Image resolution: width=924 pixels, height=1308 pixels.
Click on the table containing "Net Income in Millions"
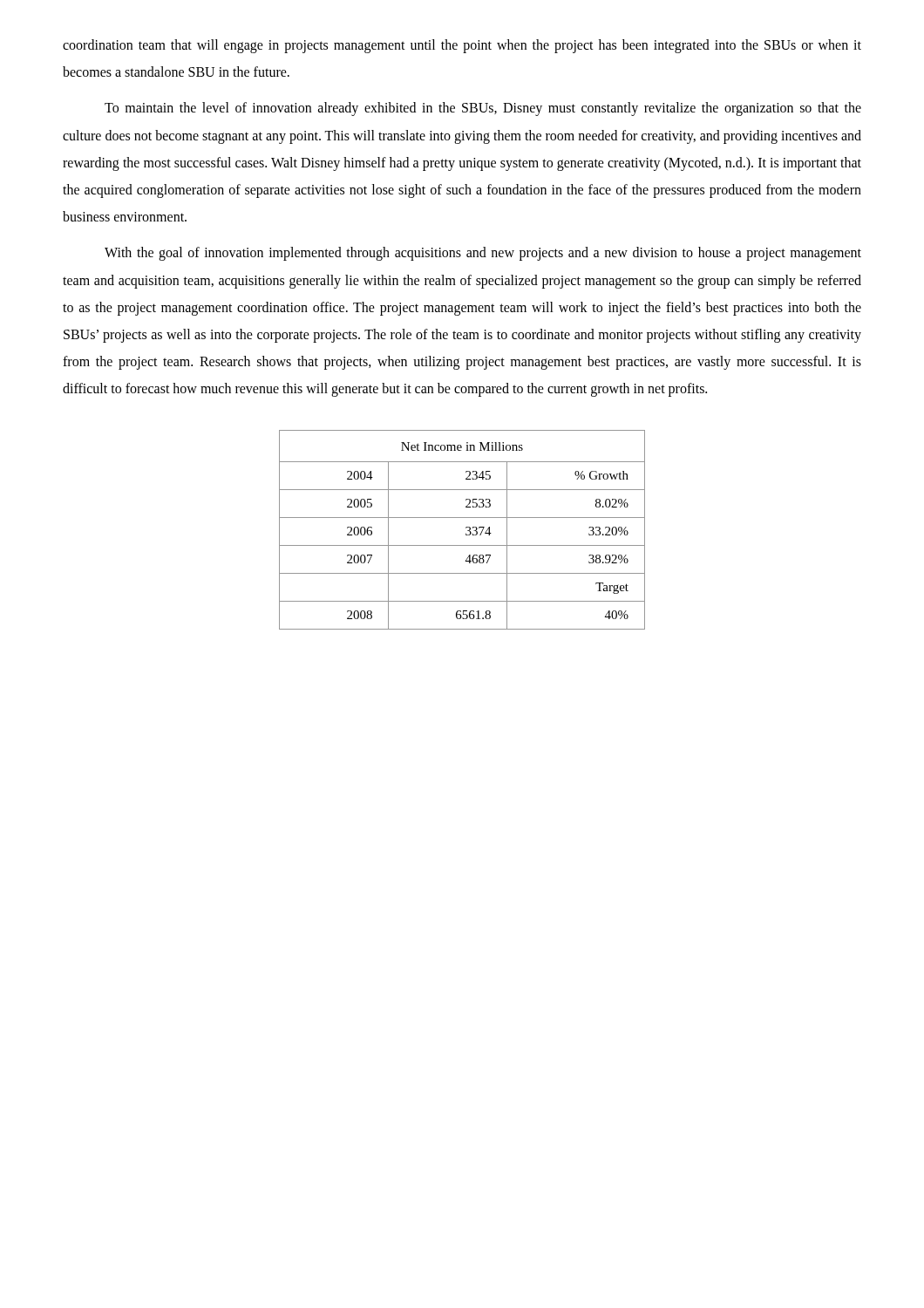pos(462,530)
